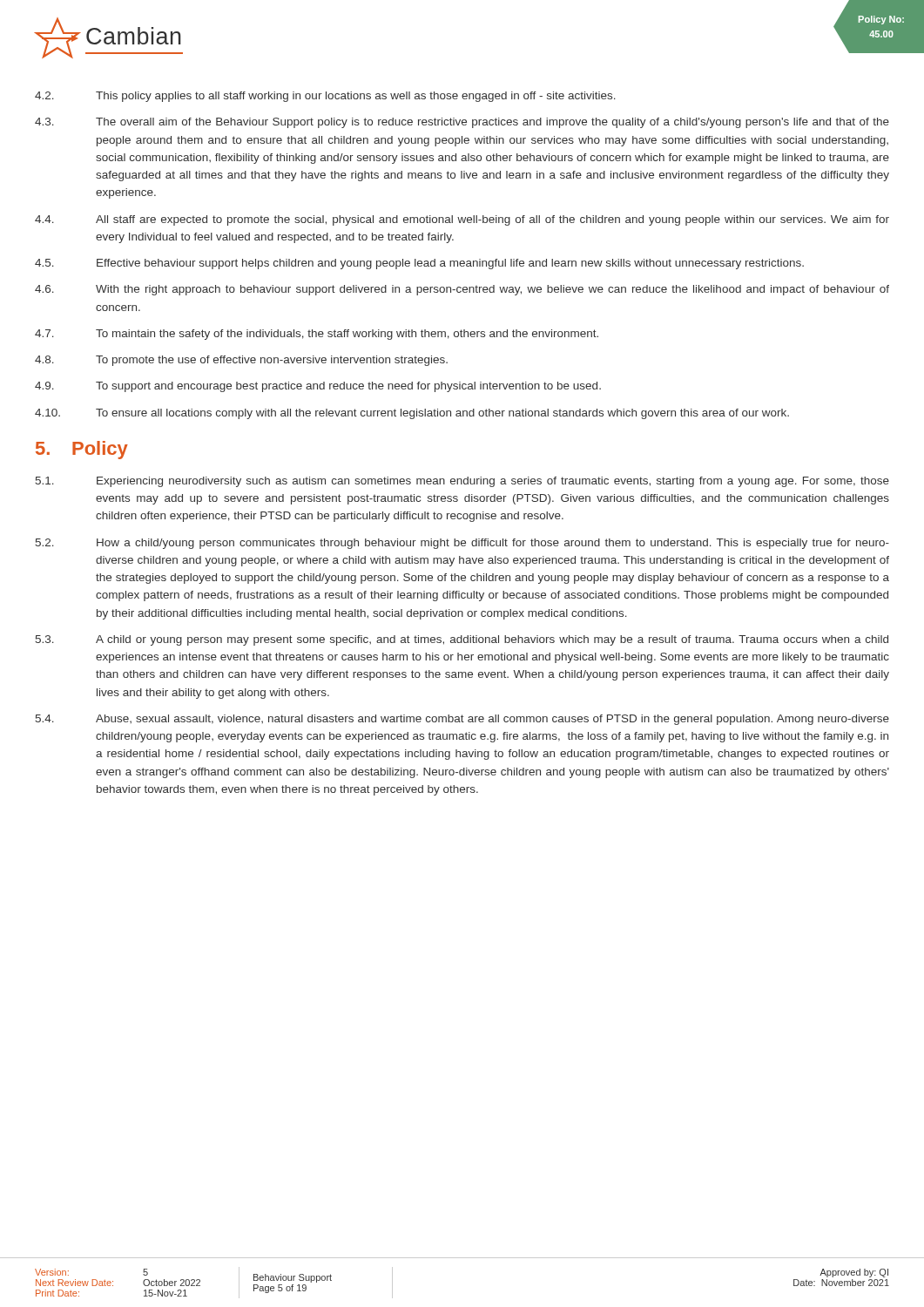The image size is (924, 1307).
Task: Find the text starting "4.5. Effective behaviour"
Action: tap(462, 263)
